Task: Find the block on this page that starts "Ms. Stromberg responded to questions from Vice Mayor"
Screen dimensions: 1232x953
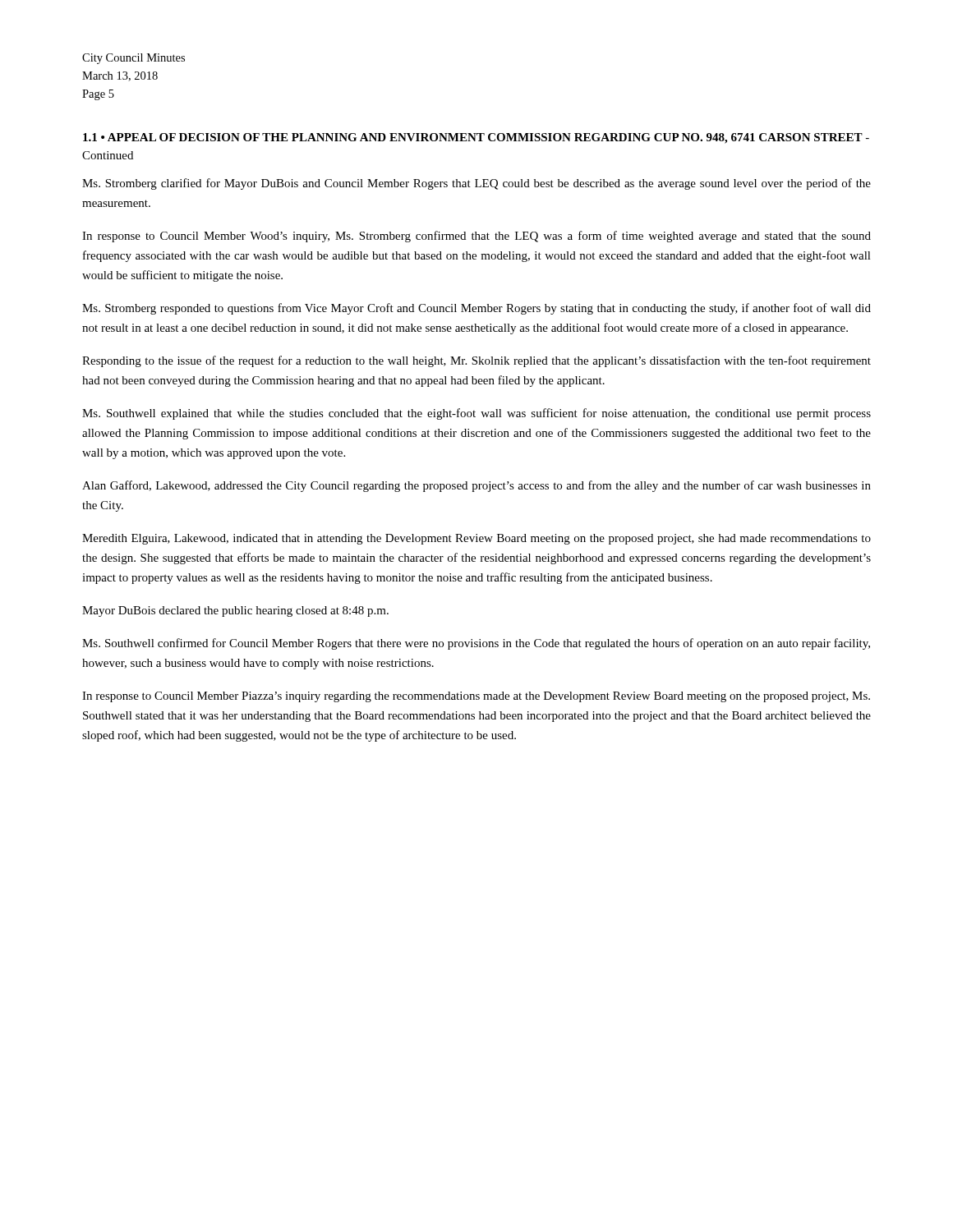Action: 476,318
